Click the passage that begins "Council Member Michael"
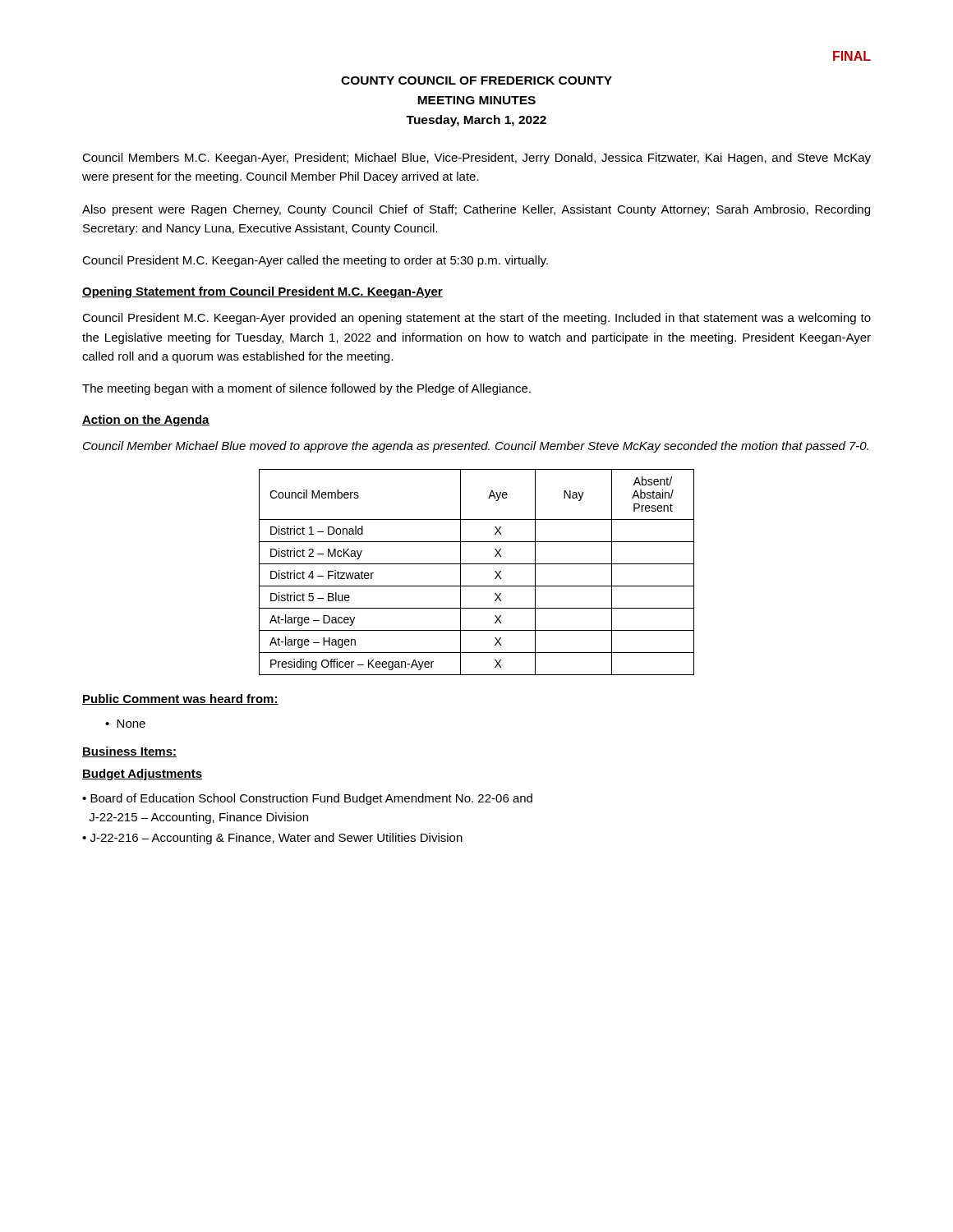Screen dimensions: 1232x953 (476, 446)
